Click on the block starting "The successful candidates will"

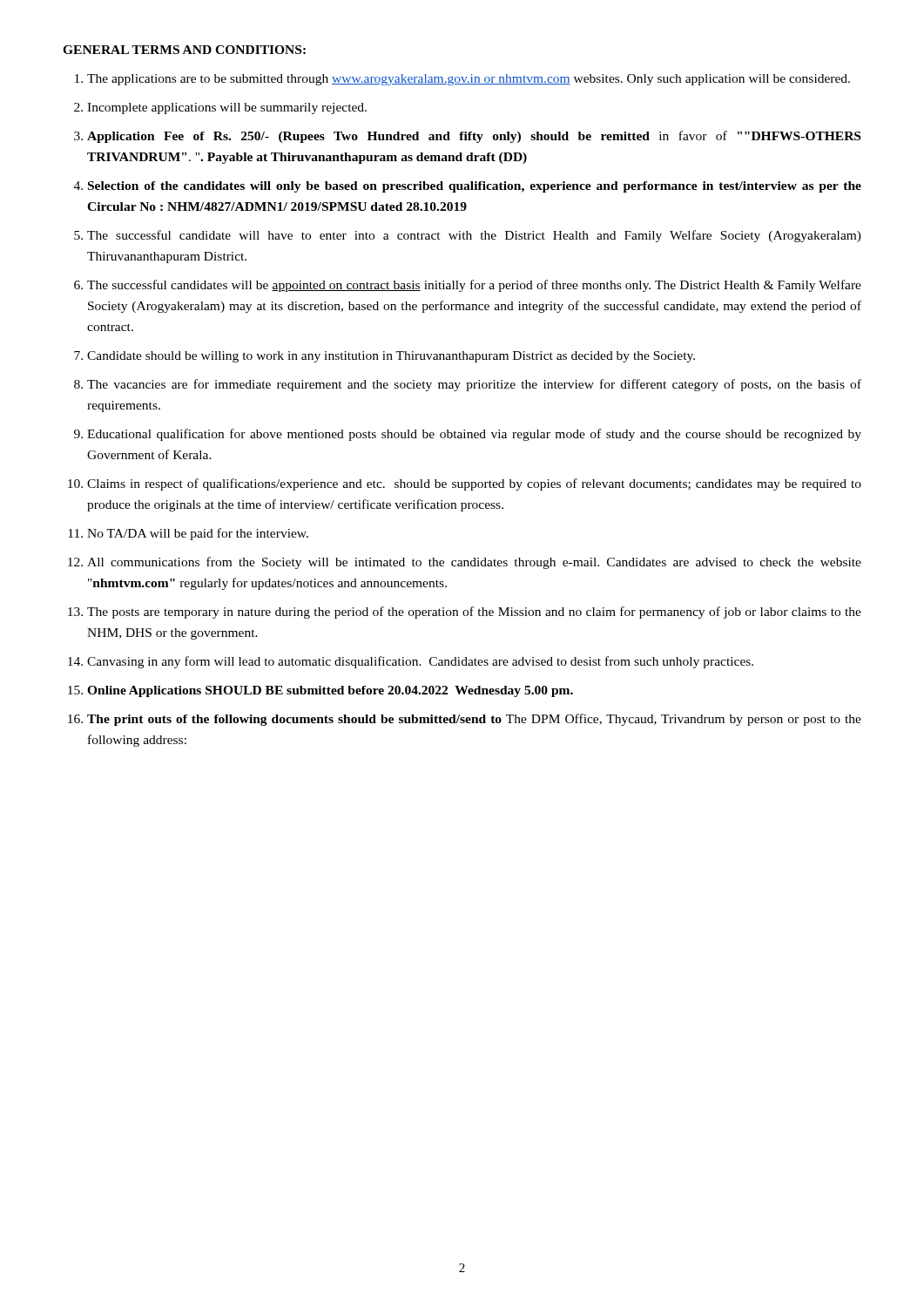[x=474, y=306]
